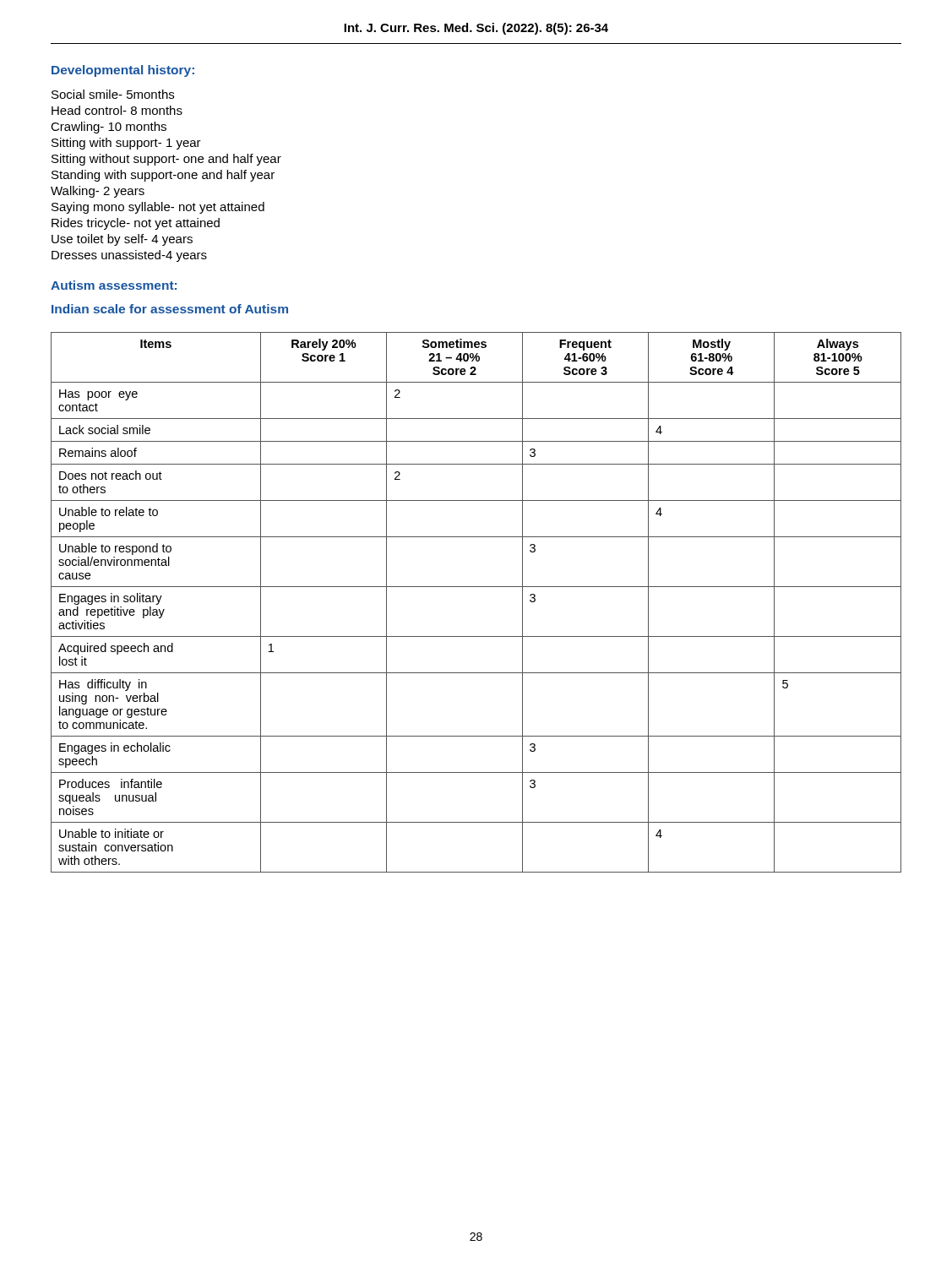This screenshot has height=1267, width=952.
Task: Select the region starting "Autism assessment:"
Action: [114, 285]
